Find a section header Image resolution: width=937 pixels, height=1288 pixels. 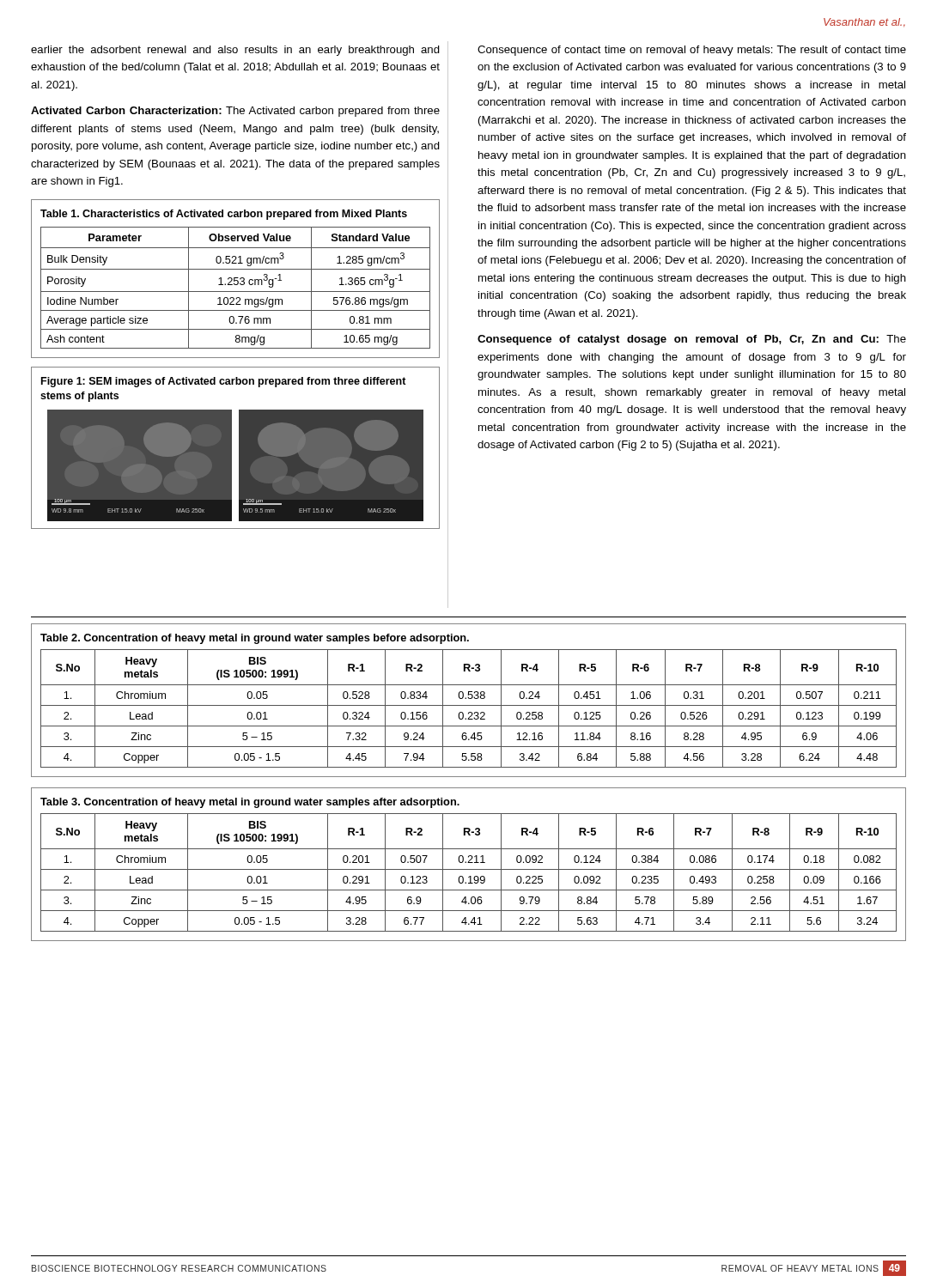[x=235, y=146]
